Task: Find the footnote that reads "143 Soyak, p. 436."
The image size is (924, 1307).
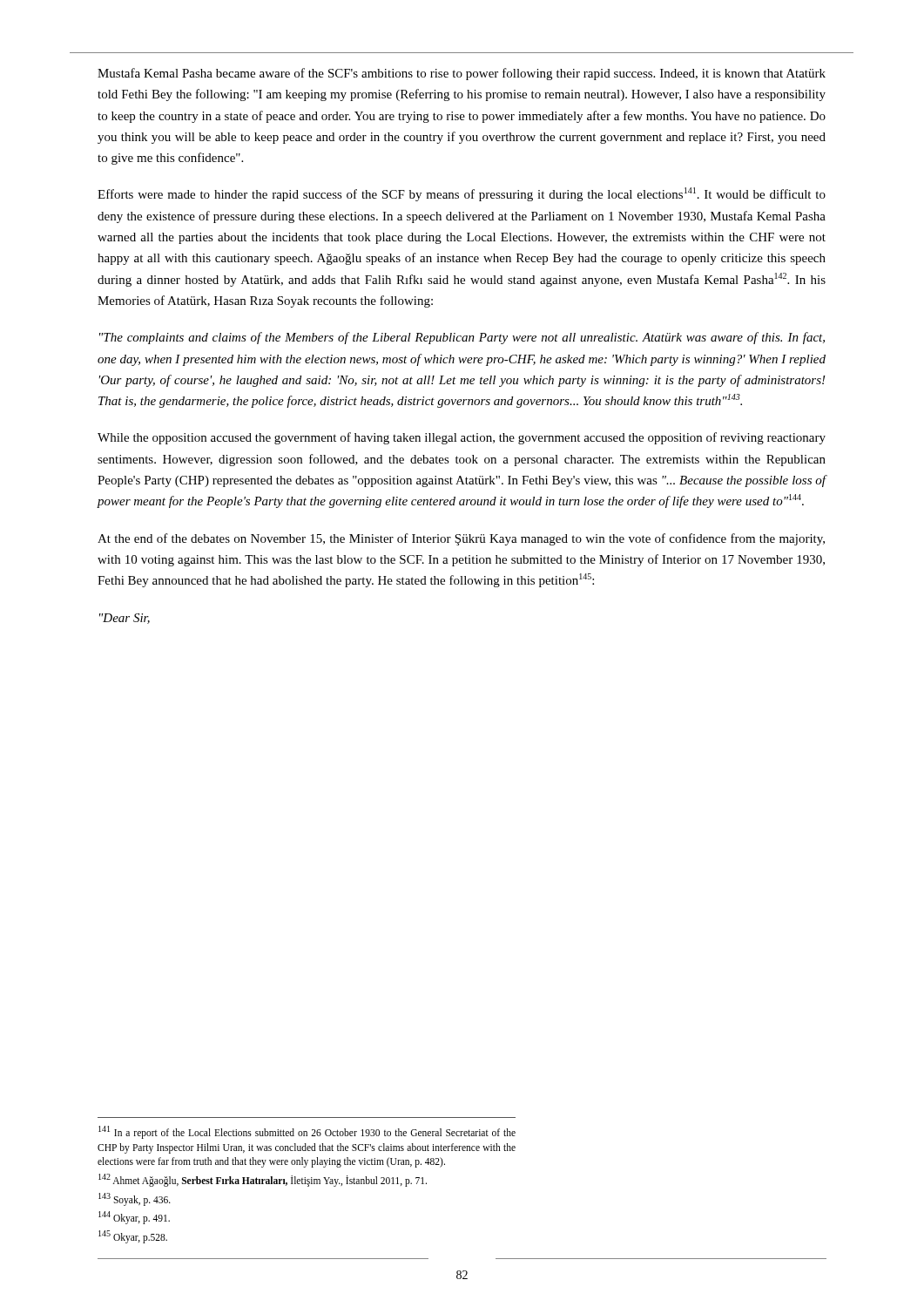Action: (134, 1198)
